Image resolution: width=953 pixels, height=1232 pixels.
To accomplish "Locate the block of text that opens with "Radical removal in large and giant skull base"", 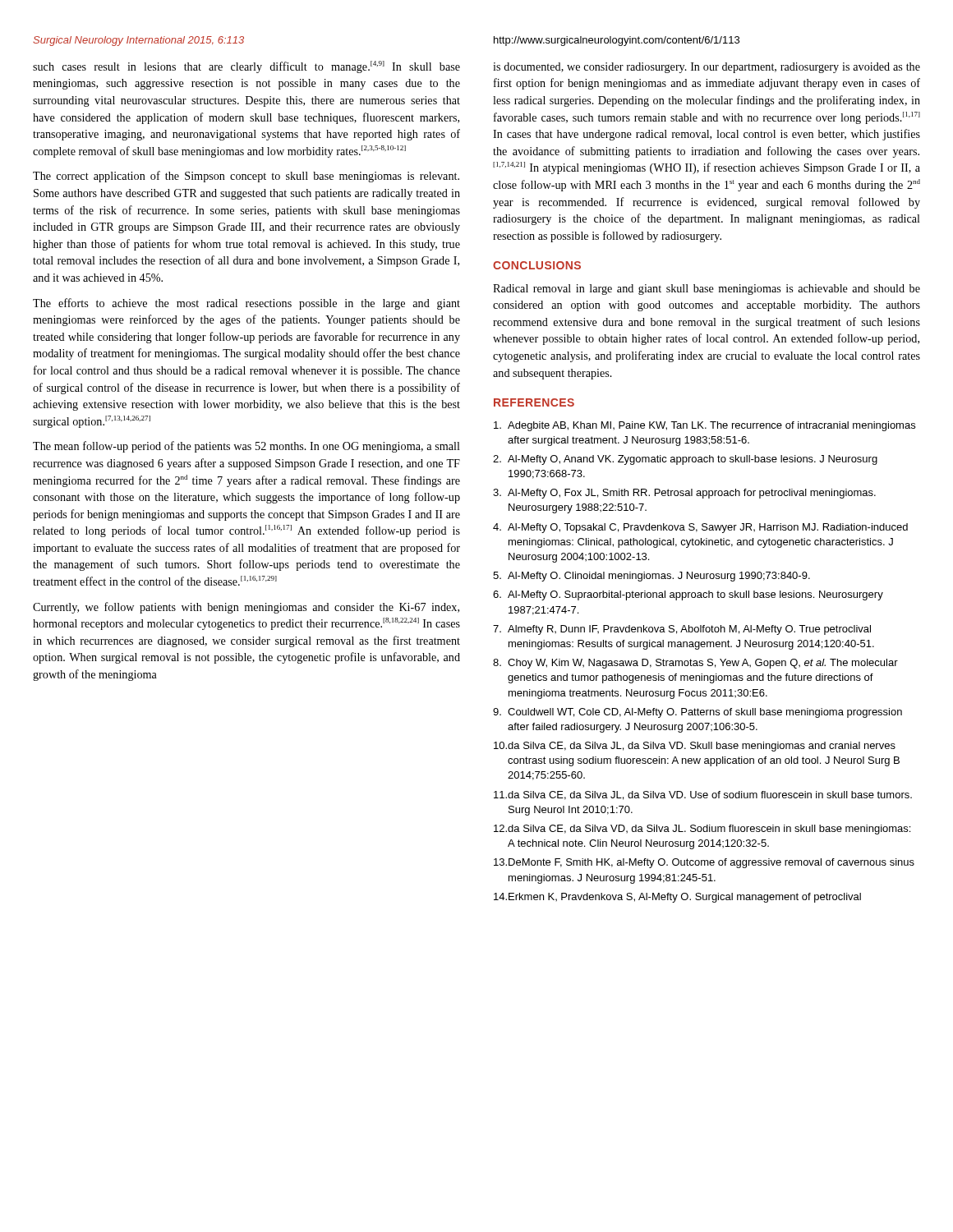I will tap(707, 331).
